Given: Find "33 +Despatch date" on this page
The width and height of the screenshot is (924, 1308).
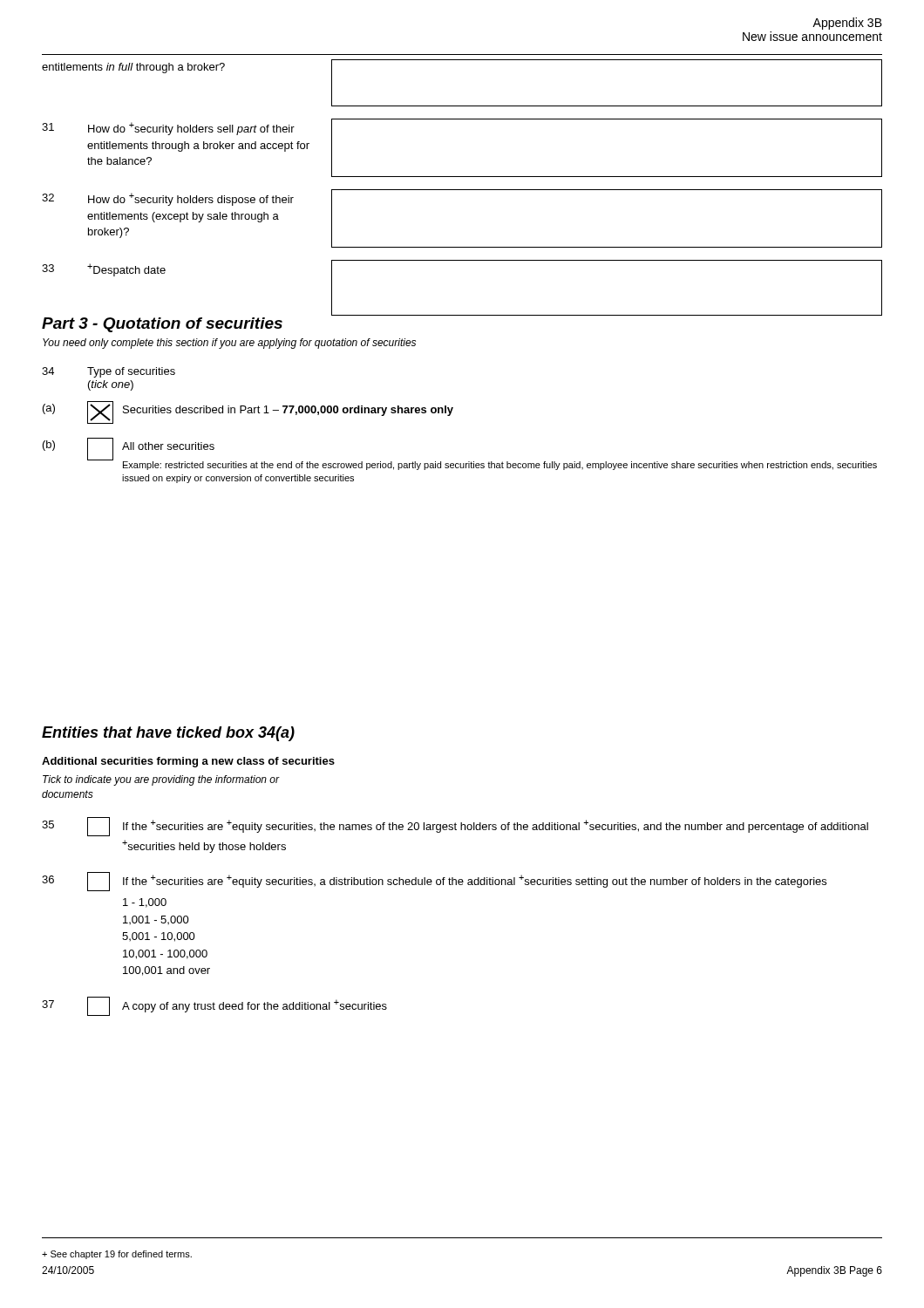Looking at the screenshot, I should 462,288.
